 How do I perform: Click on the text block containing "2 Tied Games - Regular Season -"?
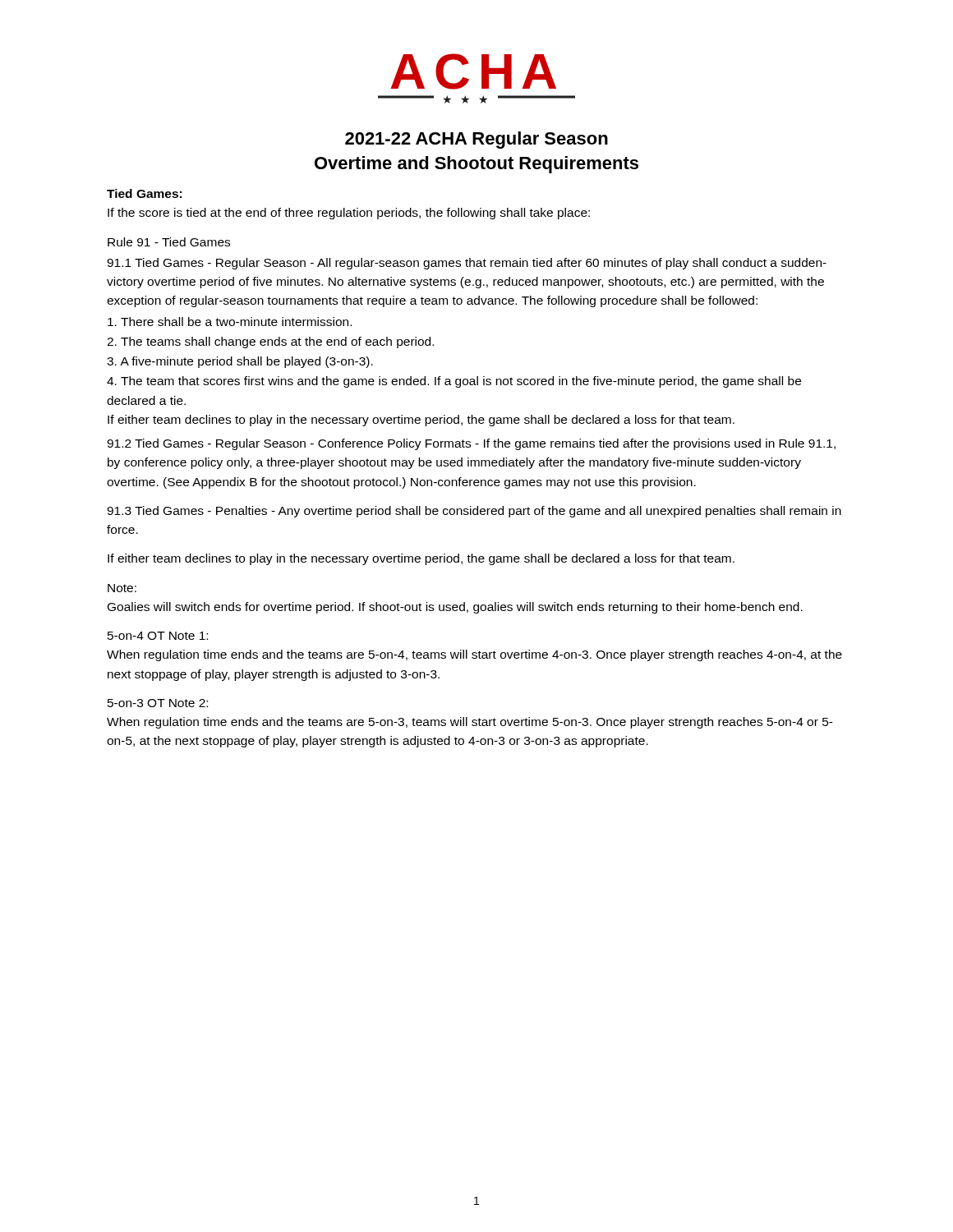coord(472,462)
